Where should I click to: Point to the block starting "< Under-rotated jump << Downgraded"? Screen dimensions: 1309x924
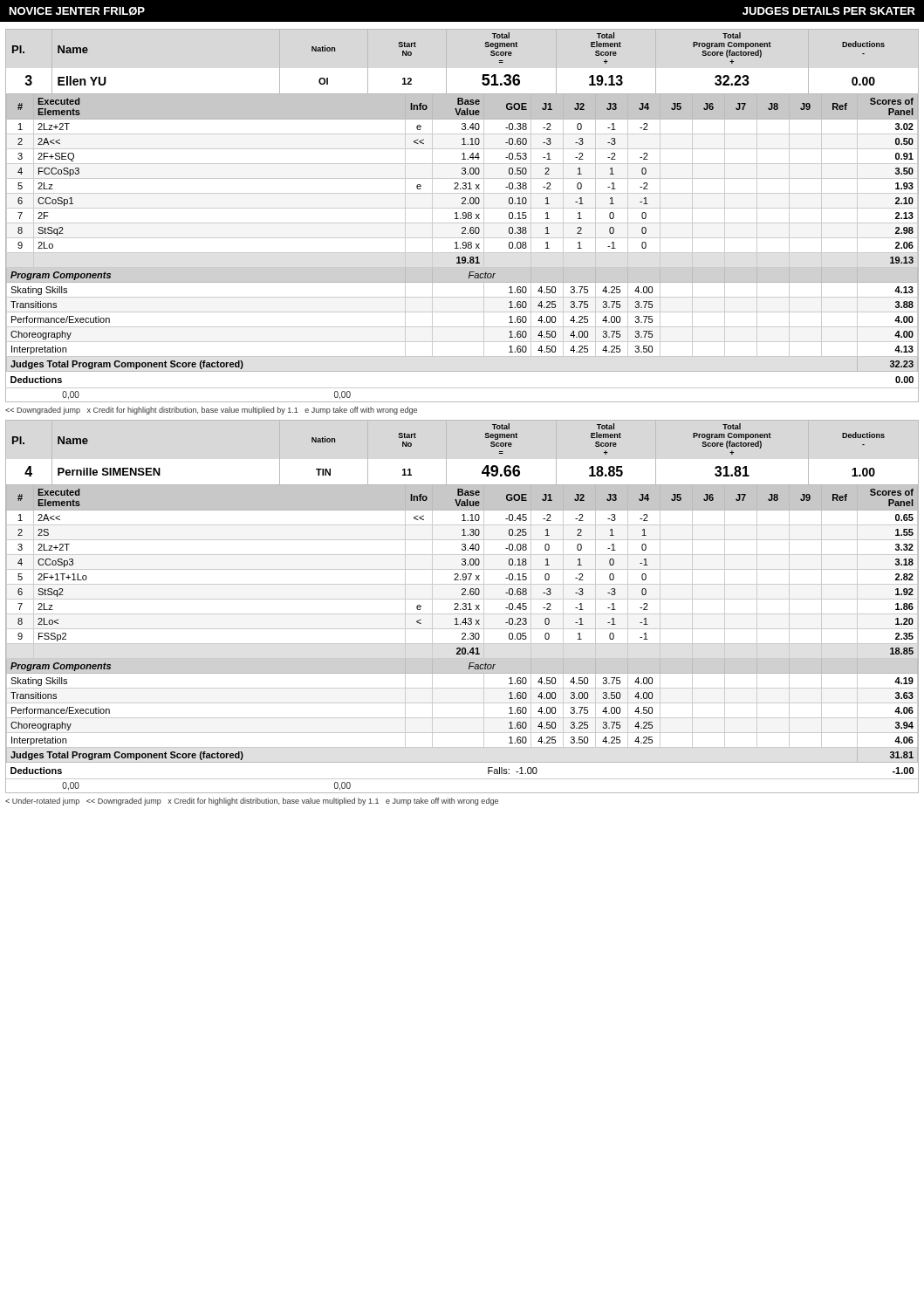[252, 801]
